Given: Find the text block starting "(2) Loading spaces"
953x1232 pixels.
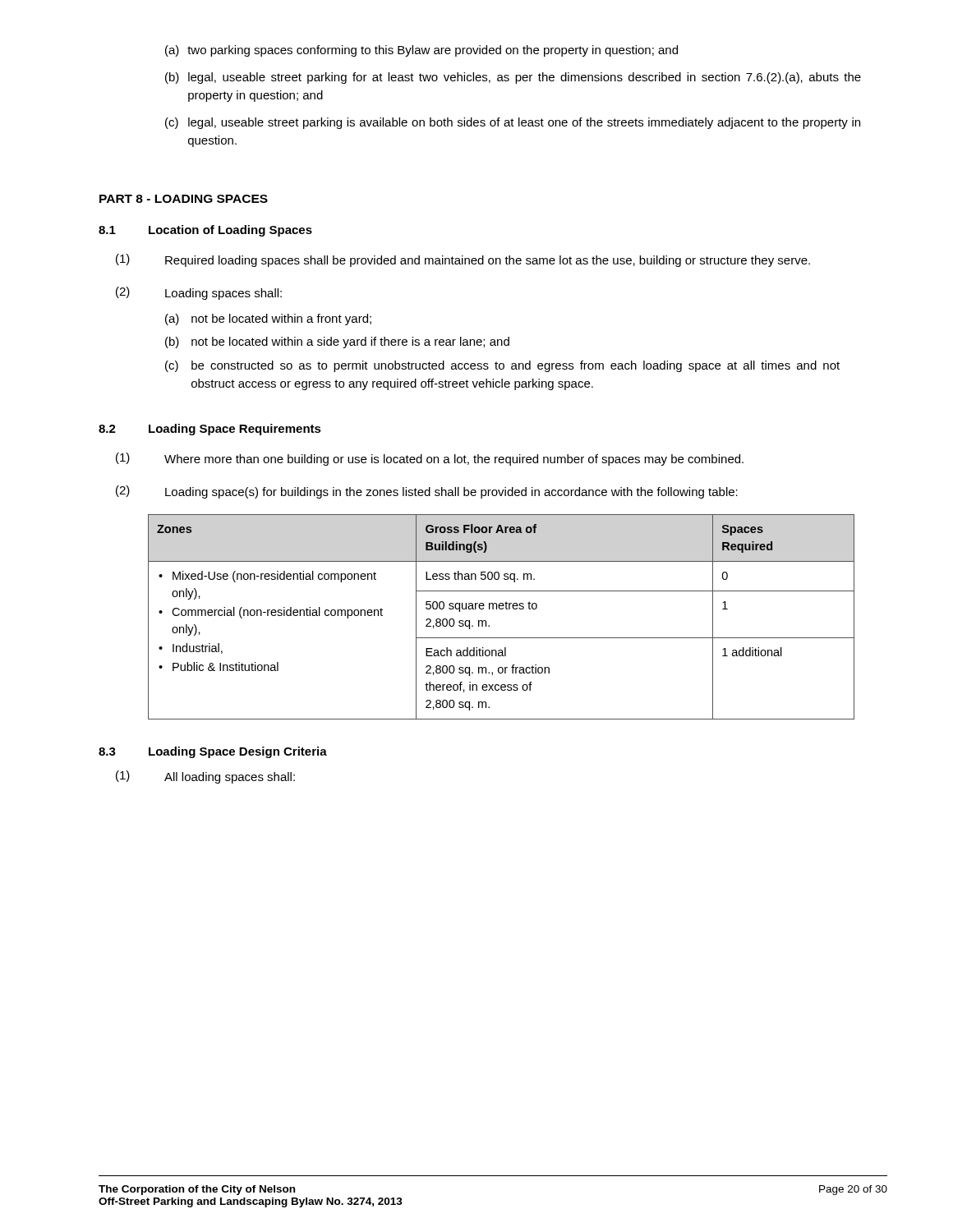Looking at the screenshot, I should [493, 341].
